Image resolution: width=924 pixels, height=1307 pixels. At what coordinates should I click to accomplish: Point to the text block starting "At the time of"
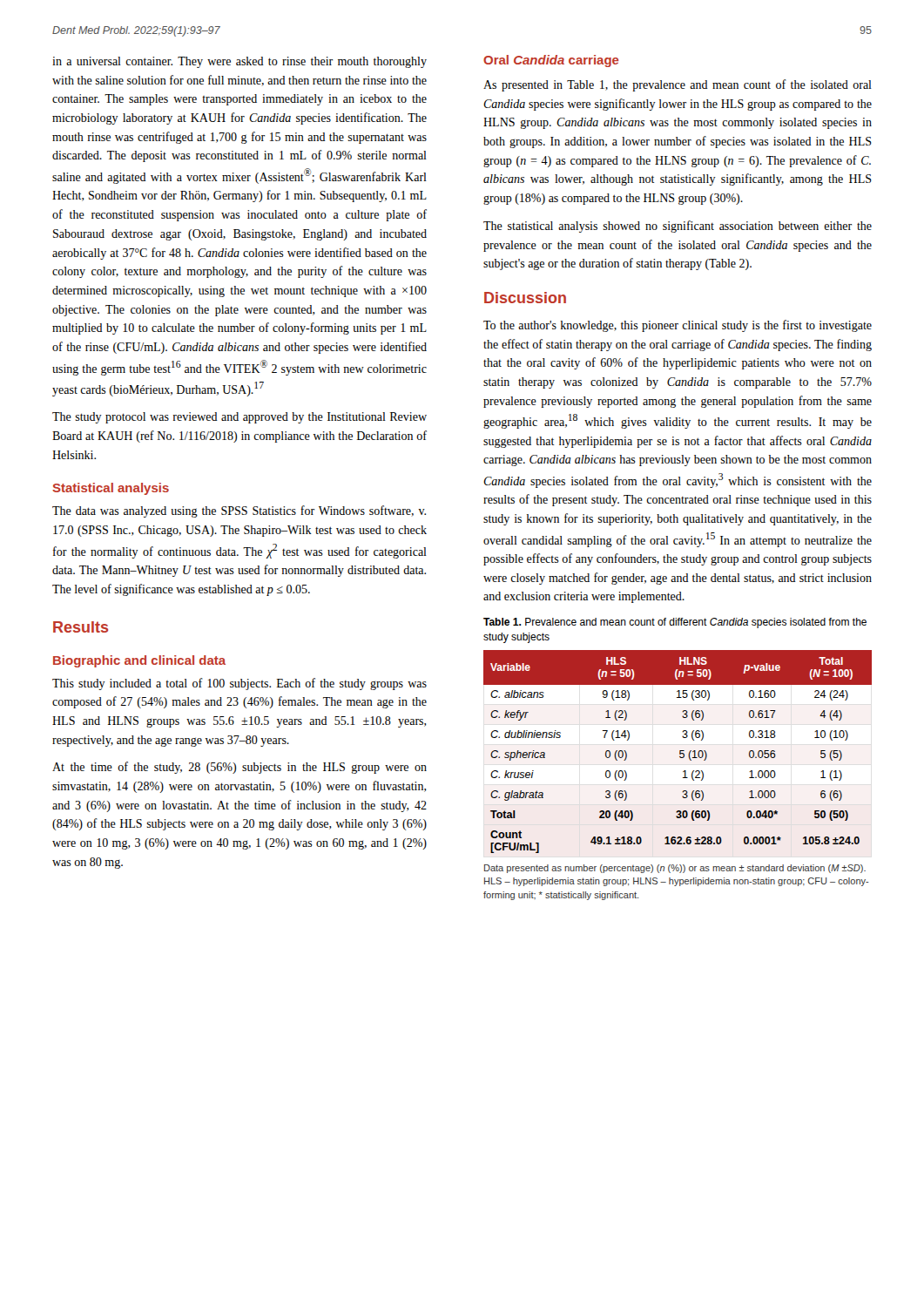tap(240, 815)
